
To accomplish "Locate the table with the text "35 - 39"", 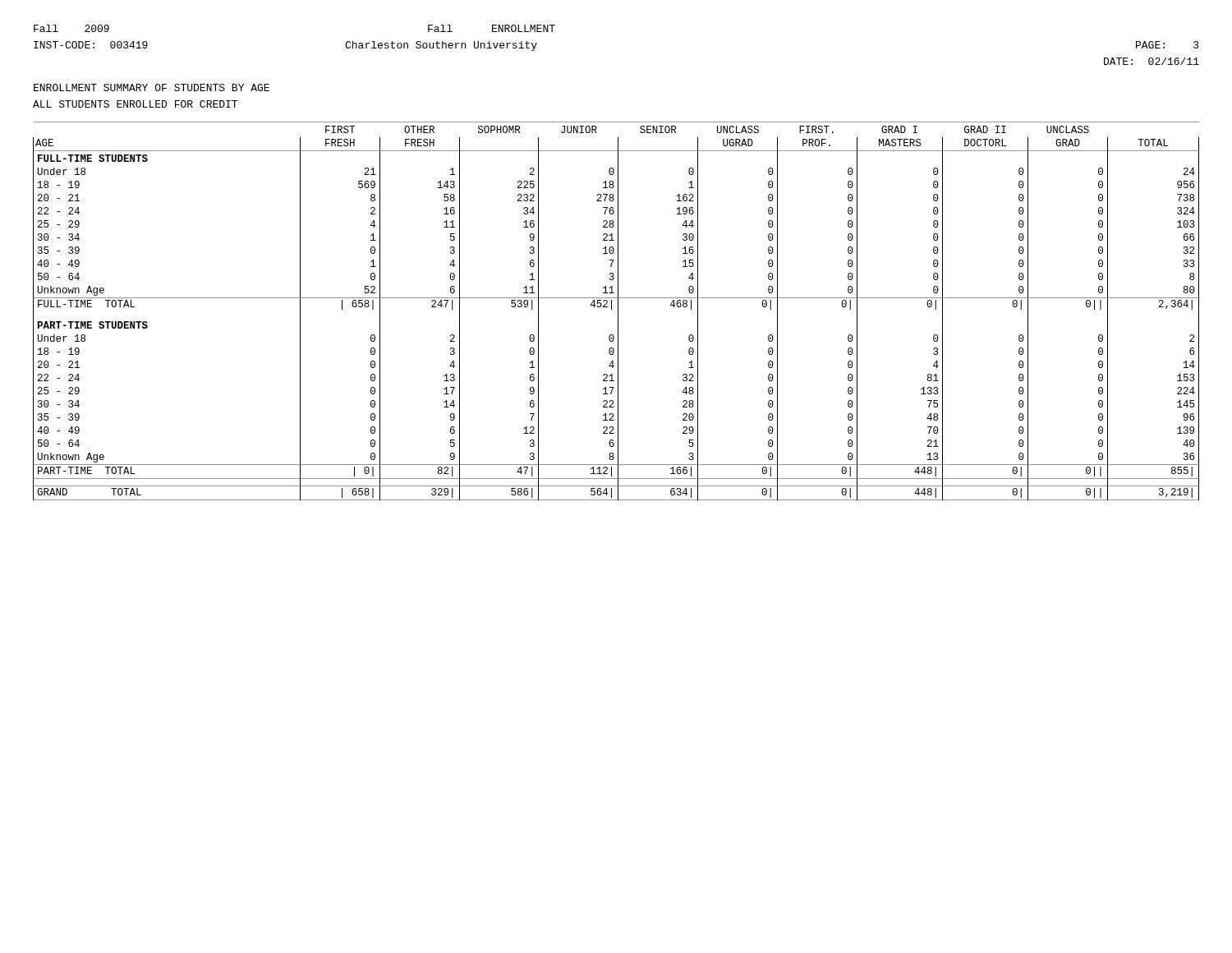I will pos(616,312).
